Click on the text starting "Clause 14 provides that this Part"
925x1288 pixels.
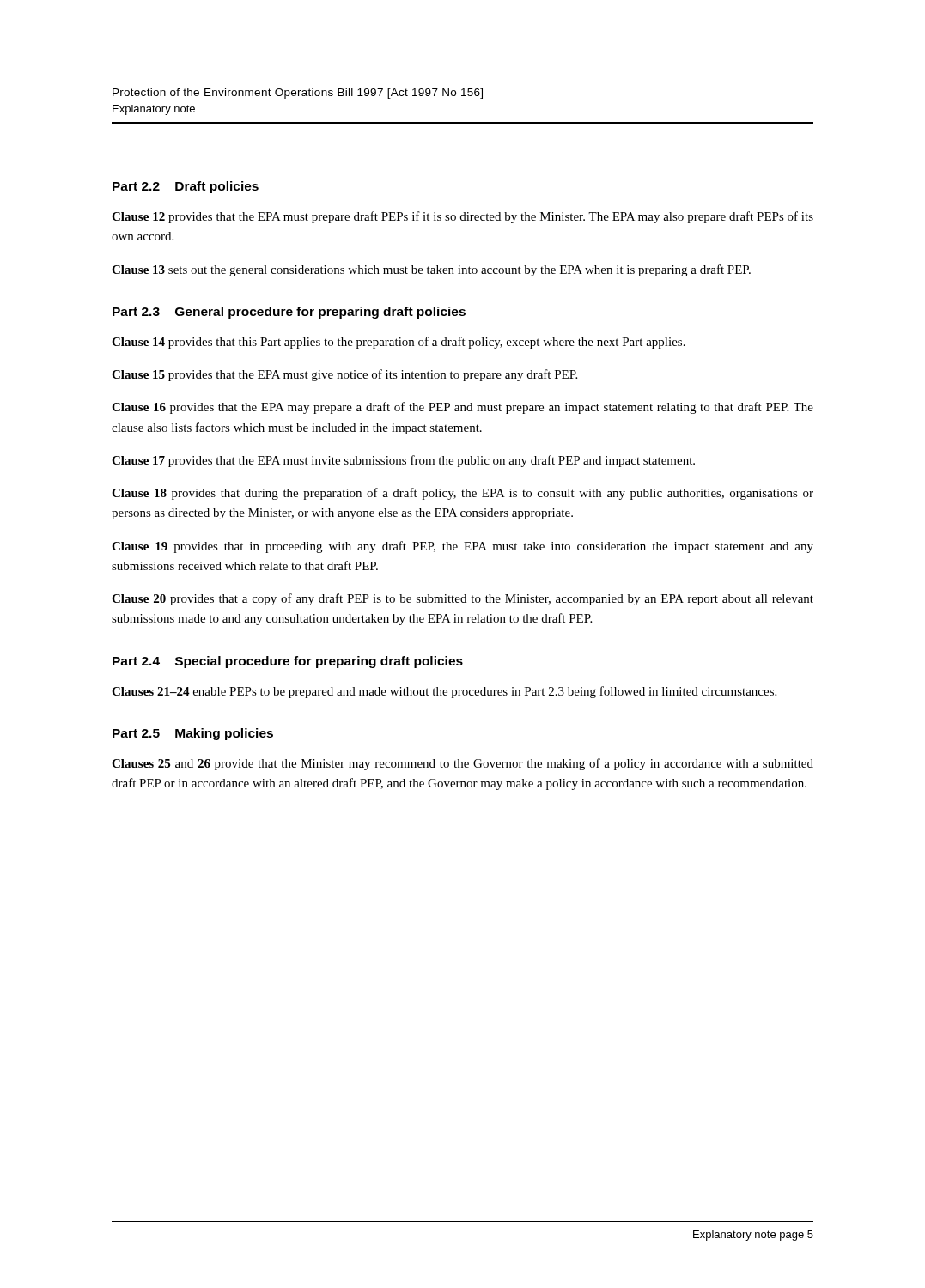(462, 342)
